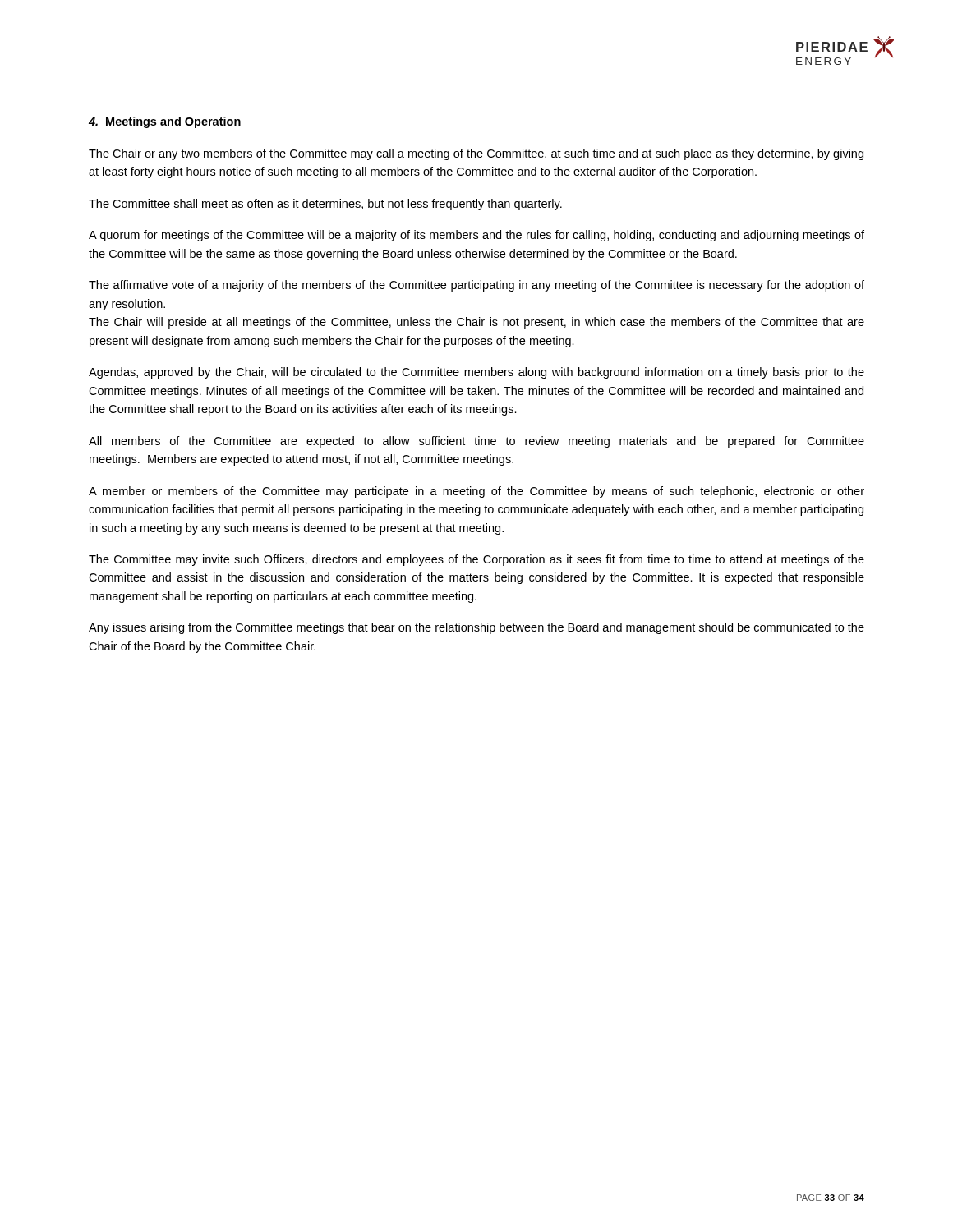Point to the block beginning "The Committee may invite such Officers, directors"

pyautogui.click(x=476, y=578)
